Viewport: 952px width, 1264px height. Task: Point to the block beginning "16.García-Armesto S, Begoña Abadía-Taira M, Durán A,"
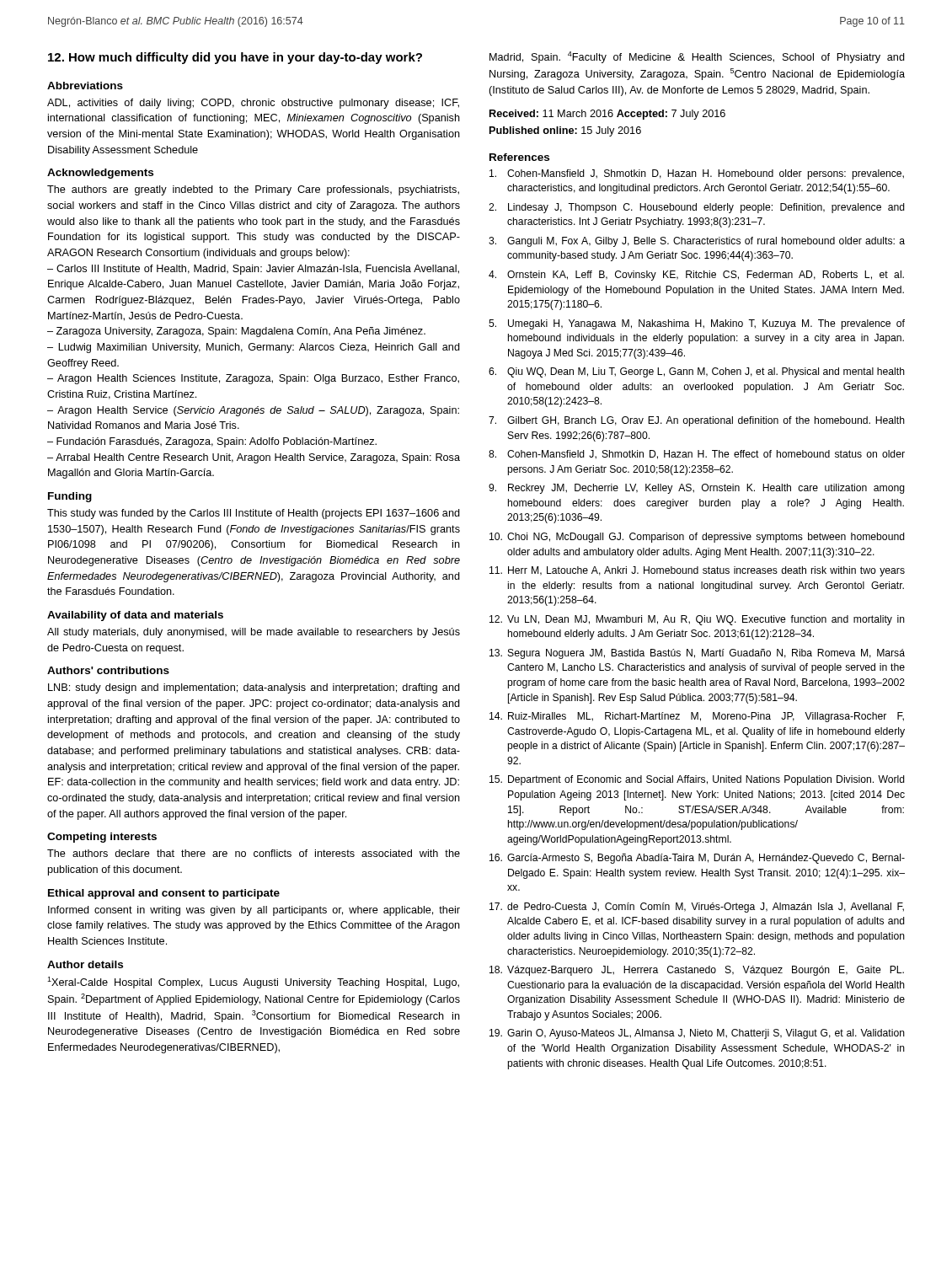click(x=697, y=873)
